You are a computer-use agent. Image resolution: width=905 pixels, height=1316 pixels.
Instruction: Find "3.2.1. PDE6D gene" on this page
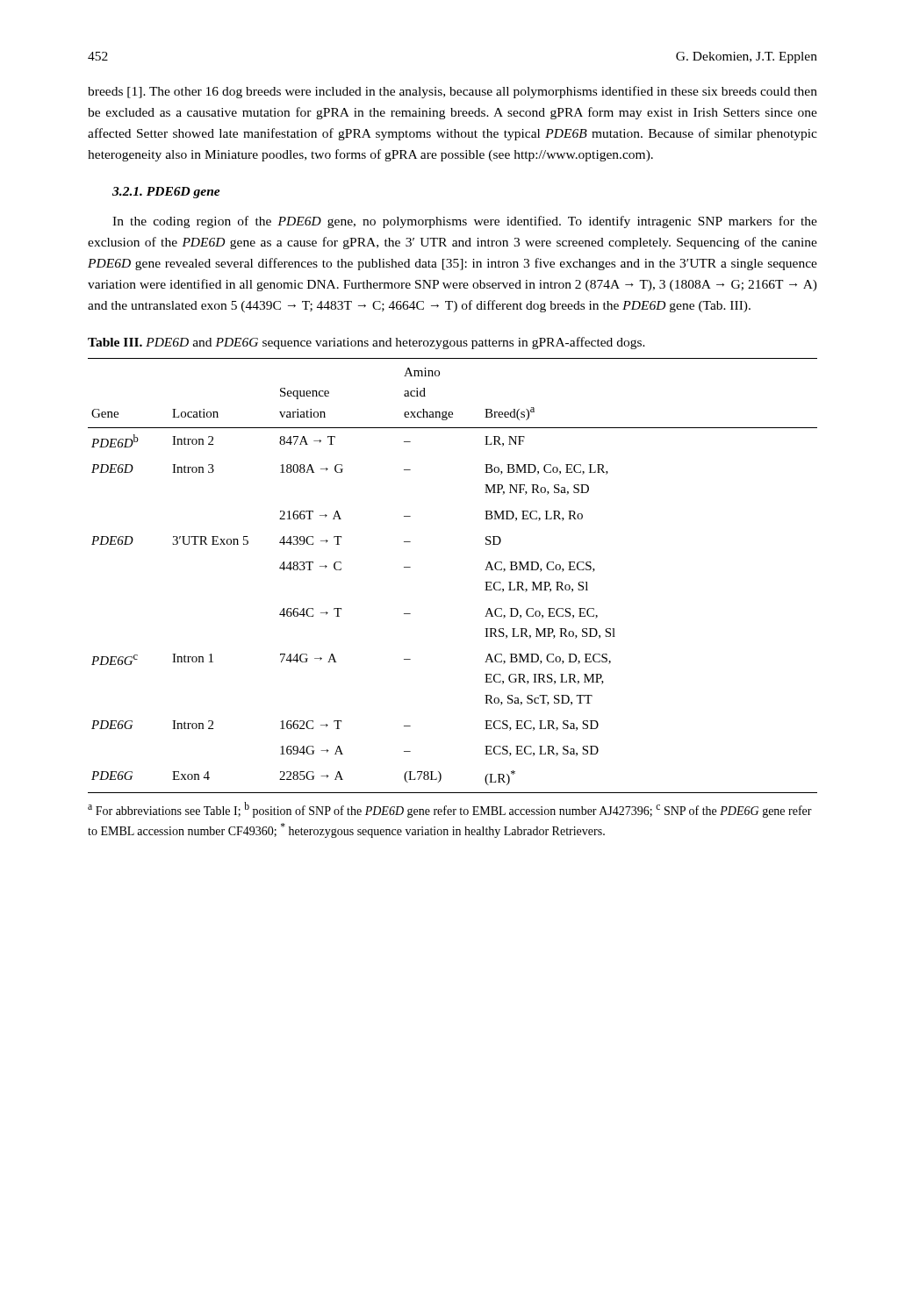[166, 191]
